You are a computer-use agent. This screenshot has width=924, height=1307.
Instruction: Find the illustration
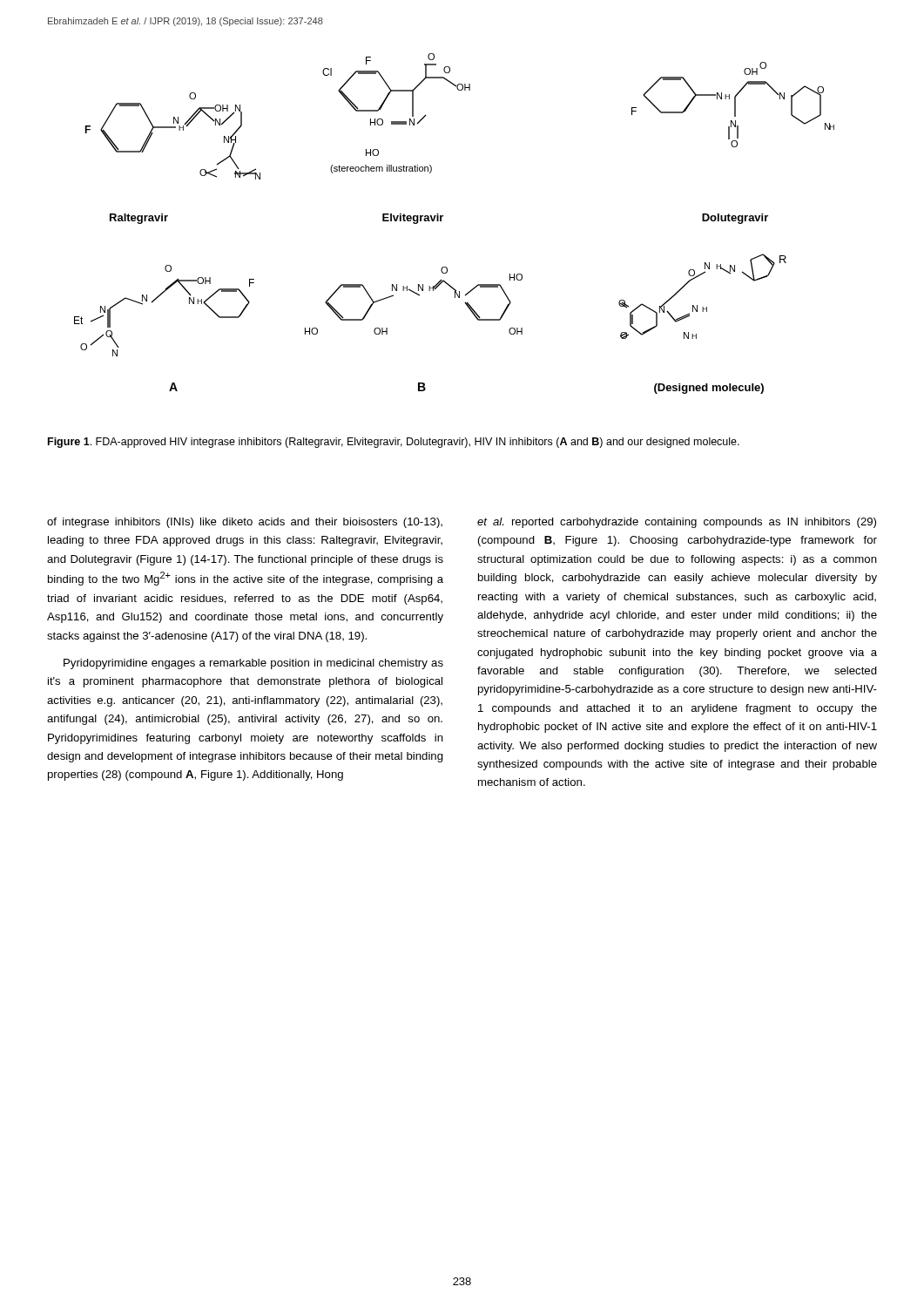[x=462, y=236]
